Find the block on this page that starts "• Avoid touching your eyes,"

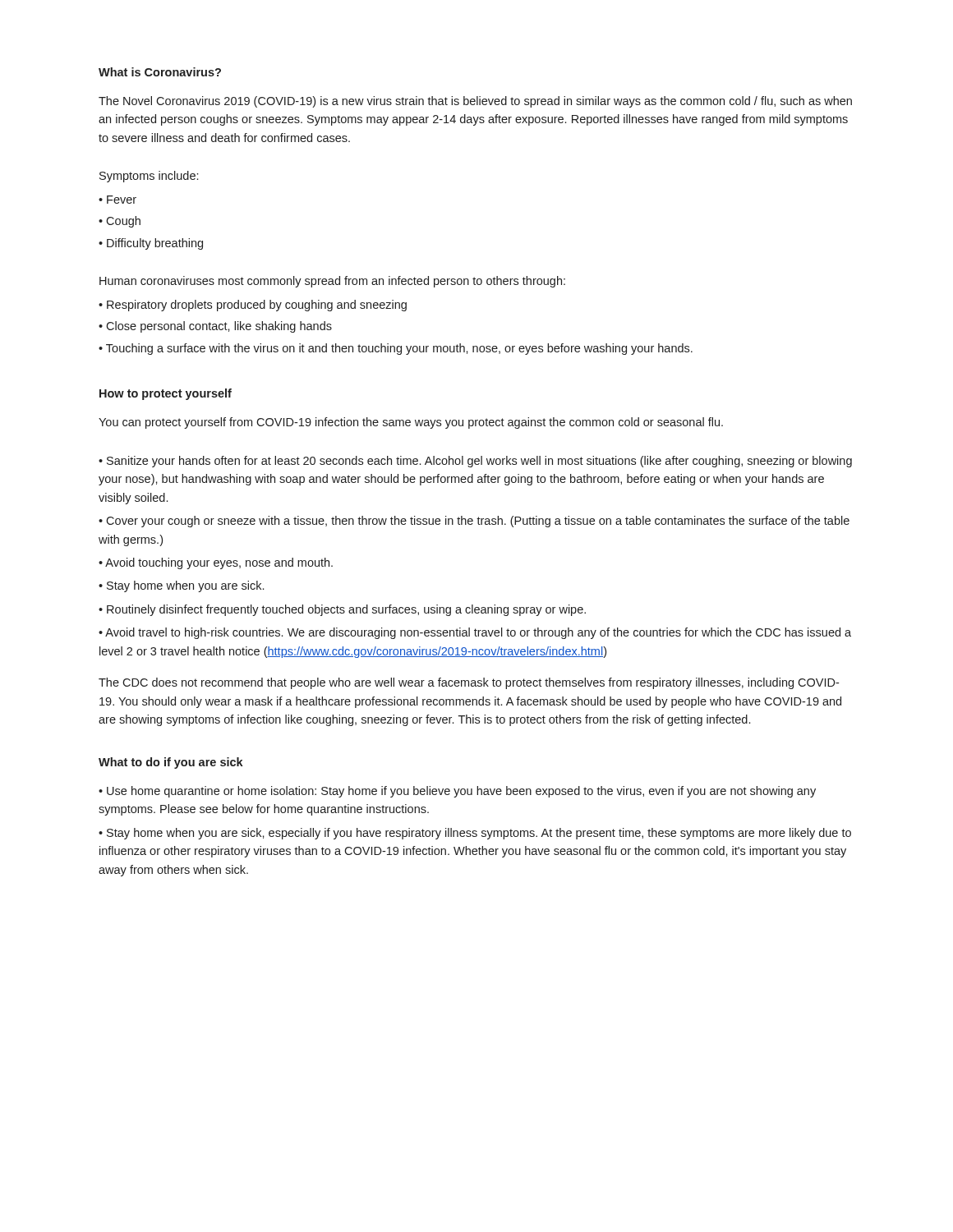point(216,563)
